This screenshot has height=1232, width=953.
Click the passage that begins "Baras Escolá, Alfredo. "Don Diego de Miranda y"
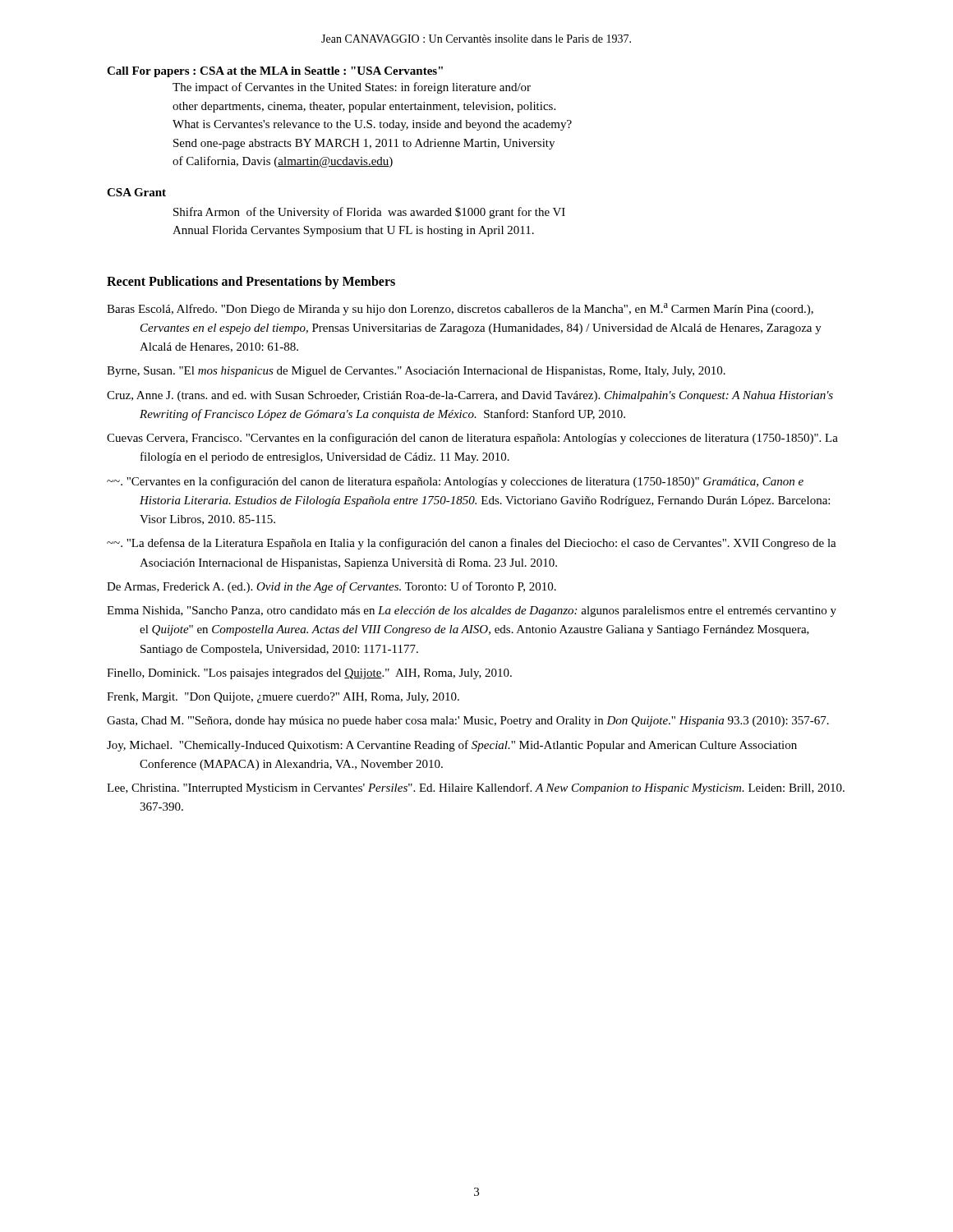click(x=464, y=326)
